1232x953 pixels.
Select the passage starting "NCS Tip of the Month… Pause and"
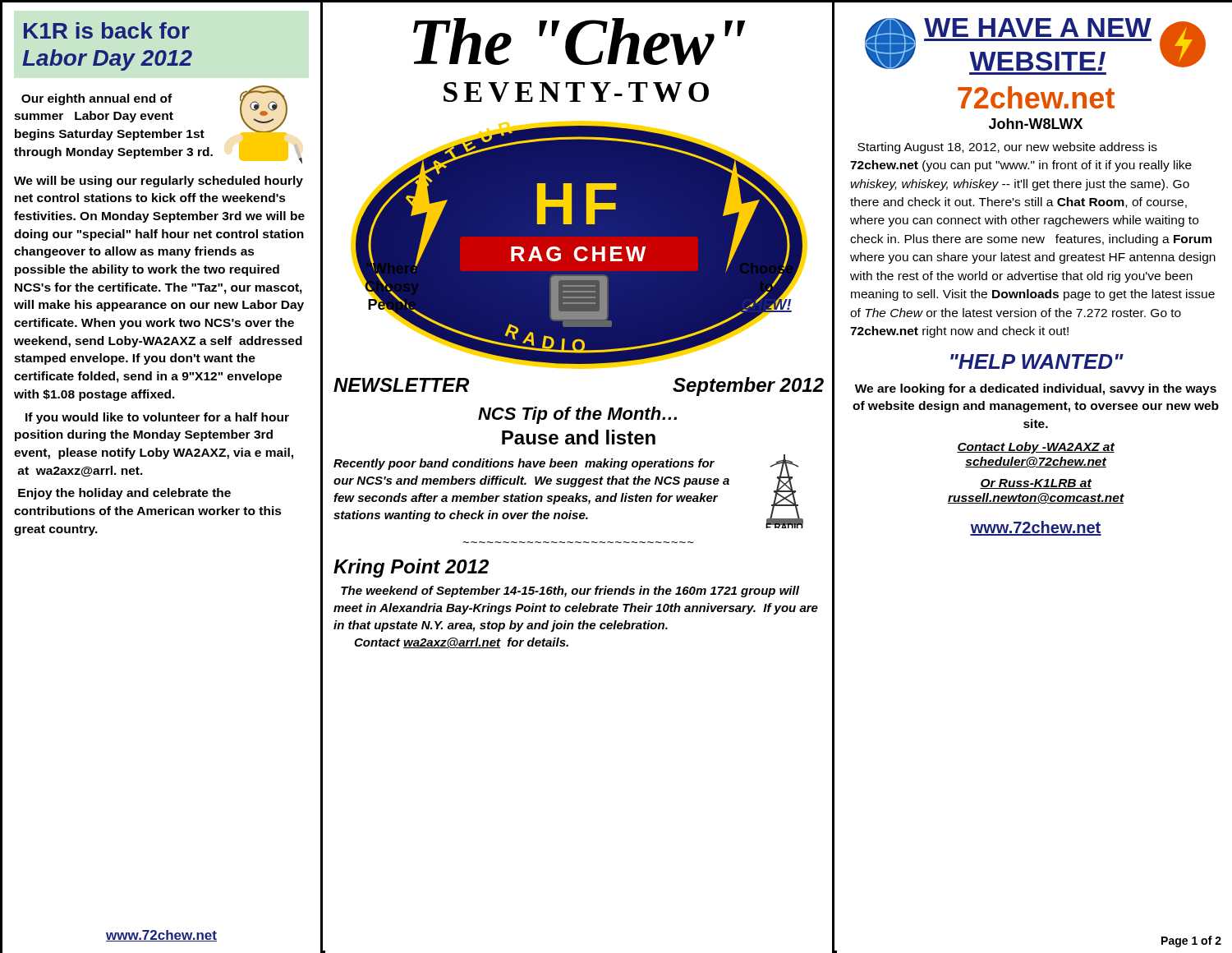(579, 426)
